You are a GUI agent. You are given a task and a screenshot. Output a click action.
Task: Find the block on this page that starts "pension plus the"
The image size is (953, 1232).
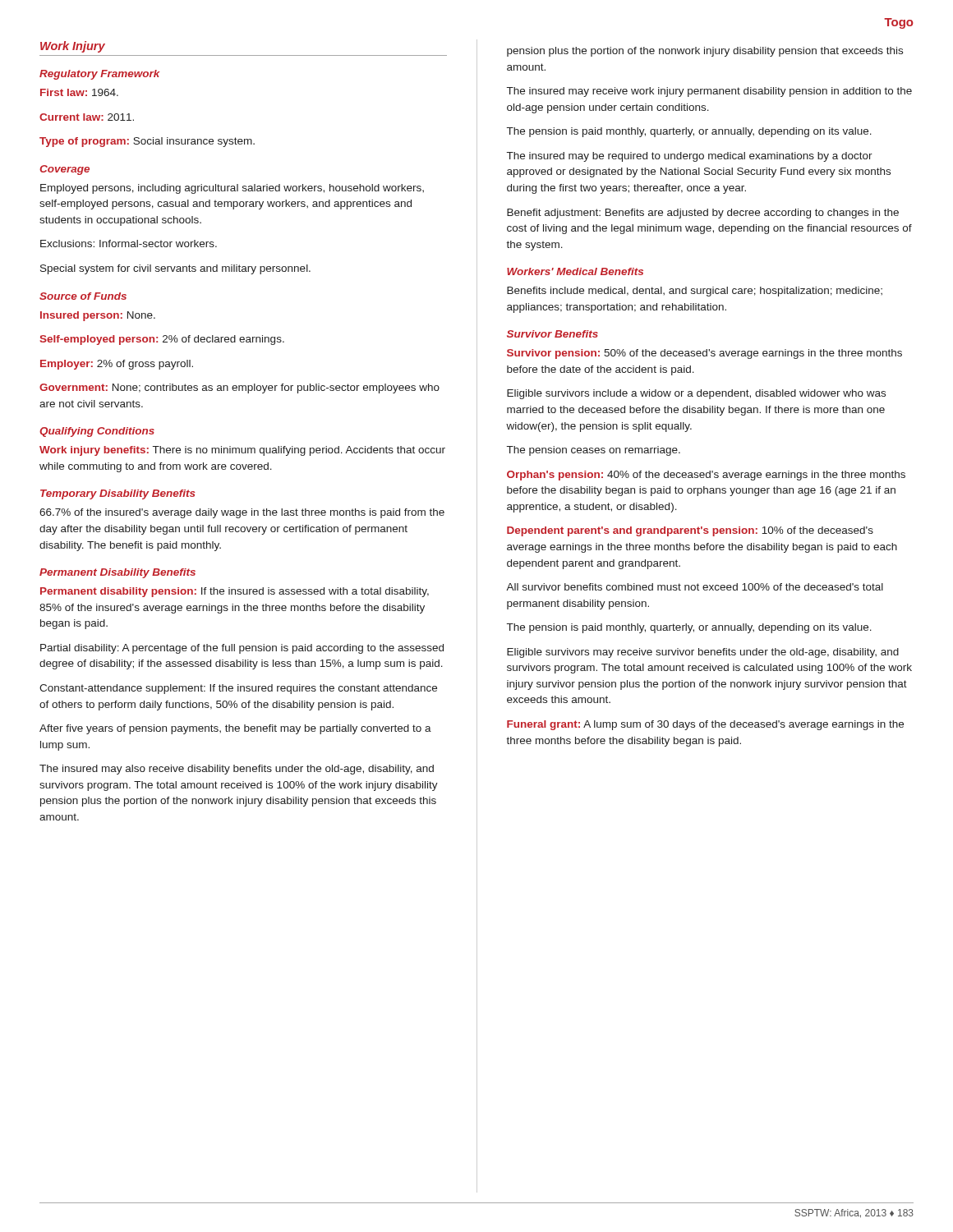pyautogui.click(x=710, y=59)
